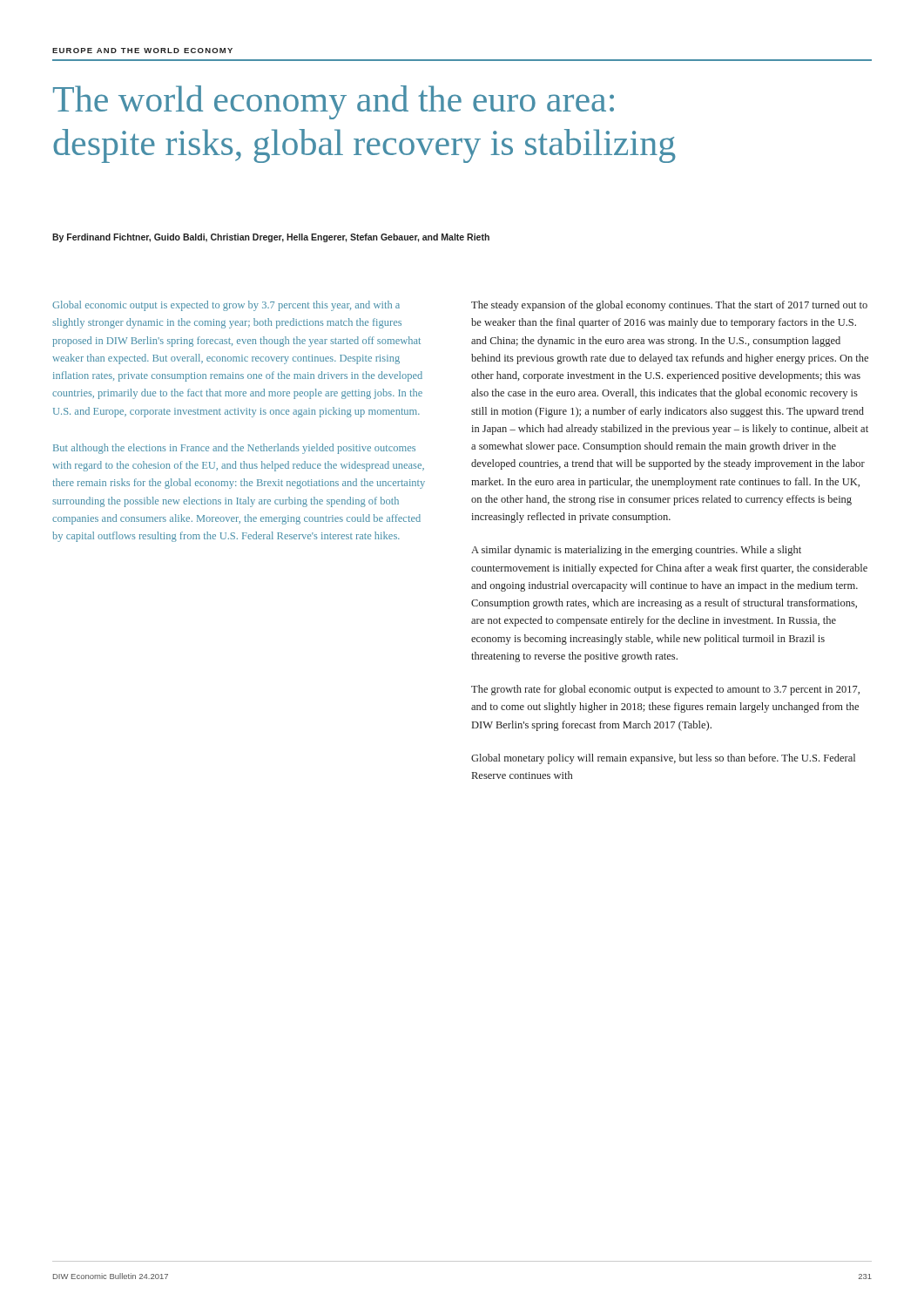Point to the text starting "The growth rate for global economic output is"
The image size is (924, 1307).
point(671,707)
